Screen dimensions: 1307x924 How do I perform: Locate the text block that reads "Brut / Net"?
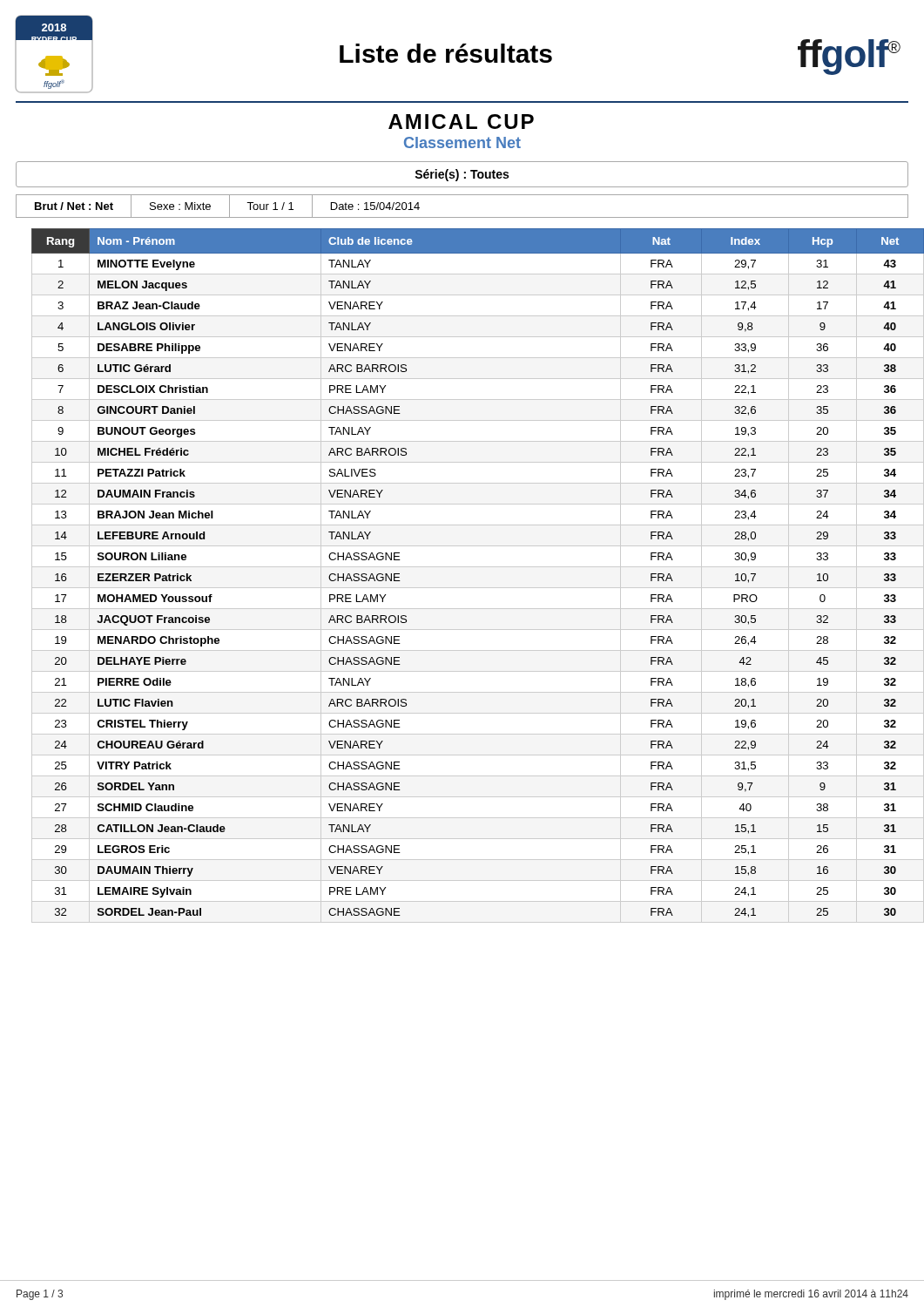(x=227, y=206)
